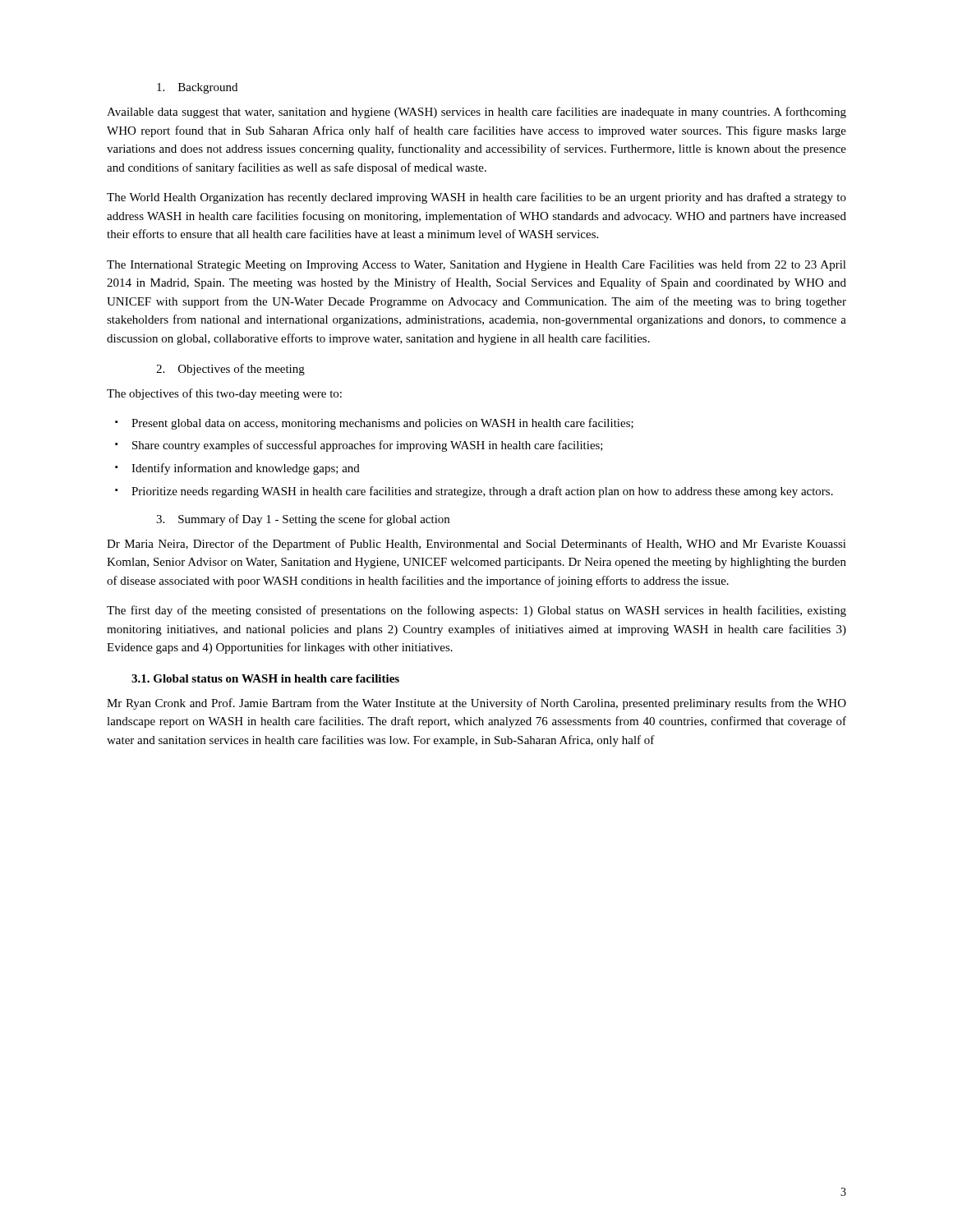953x1232 pixels.
Task: Click on the passage starting "▪ Identify information and knowledge gaps;"
Action: tap(237, 469)
